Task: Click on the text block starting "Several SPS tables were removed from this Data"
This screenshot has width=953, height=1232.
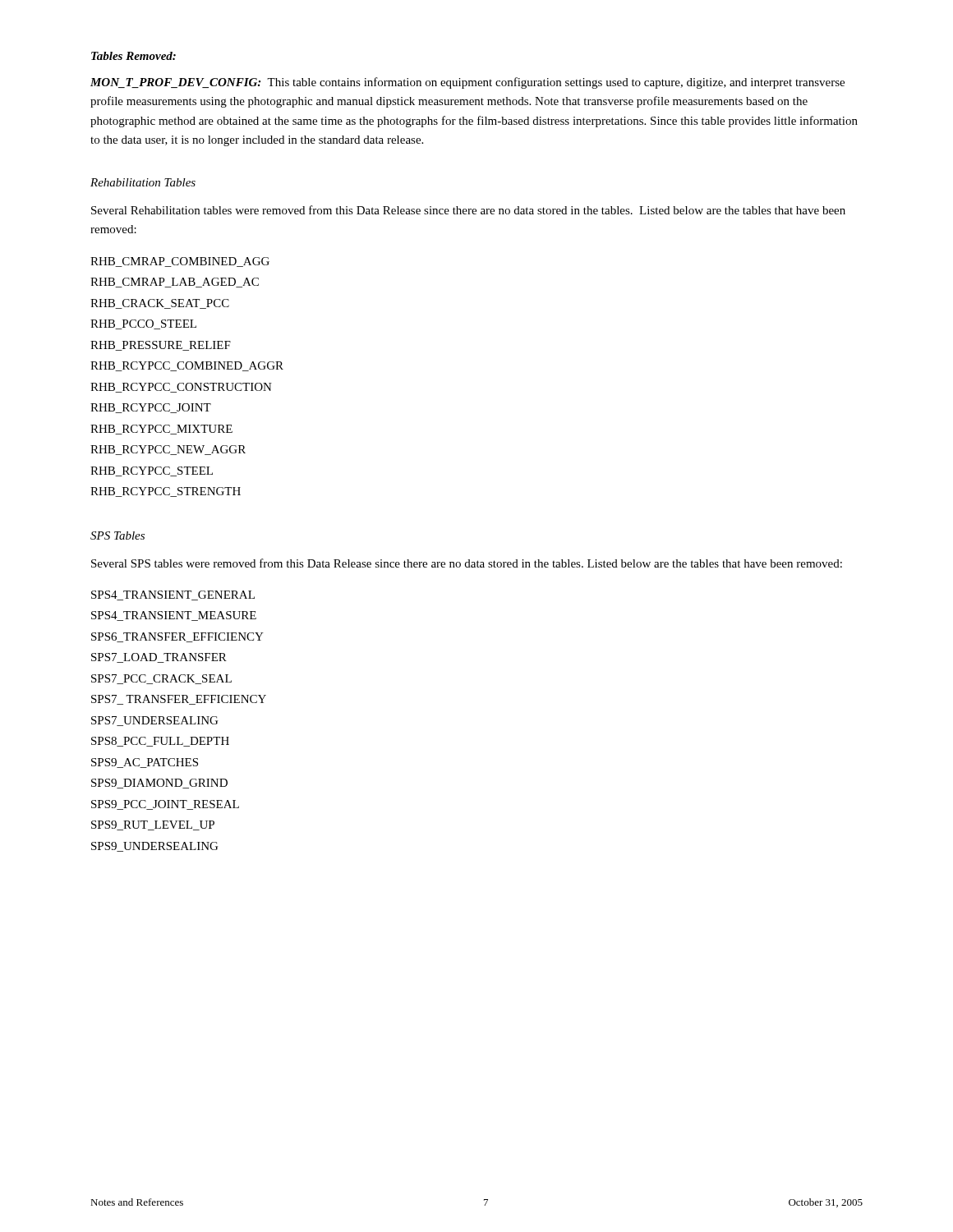Action: click(x=467, y=563)
